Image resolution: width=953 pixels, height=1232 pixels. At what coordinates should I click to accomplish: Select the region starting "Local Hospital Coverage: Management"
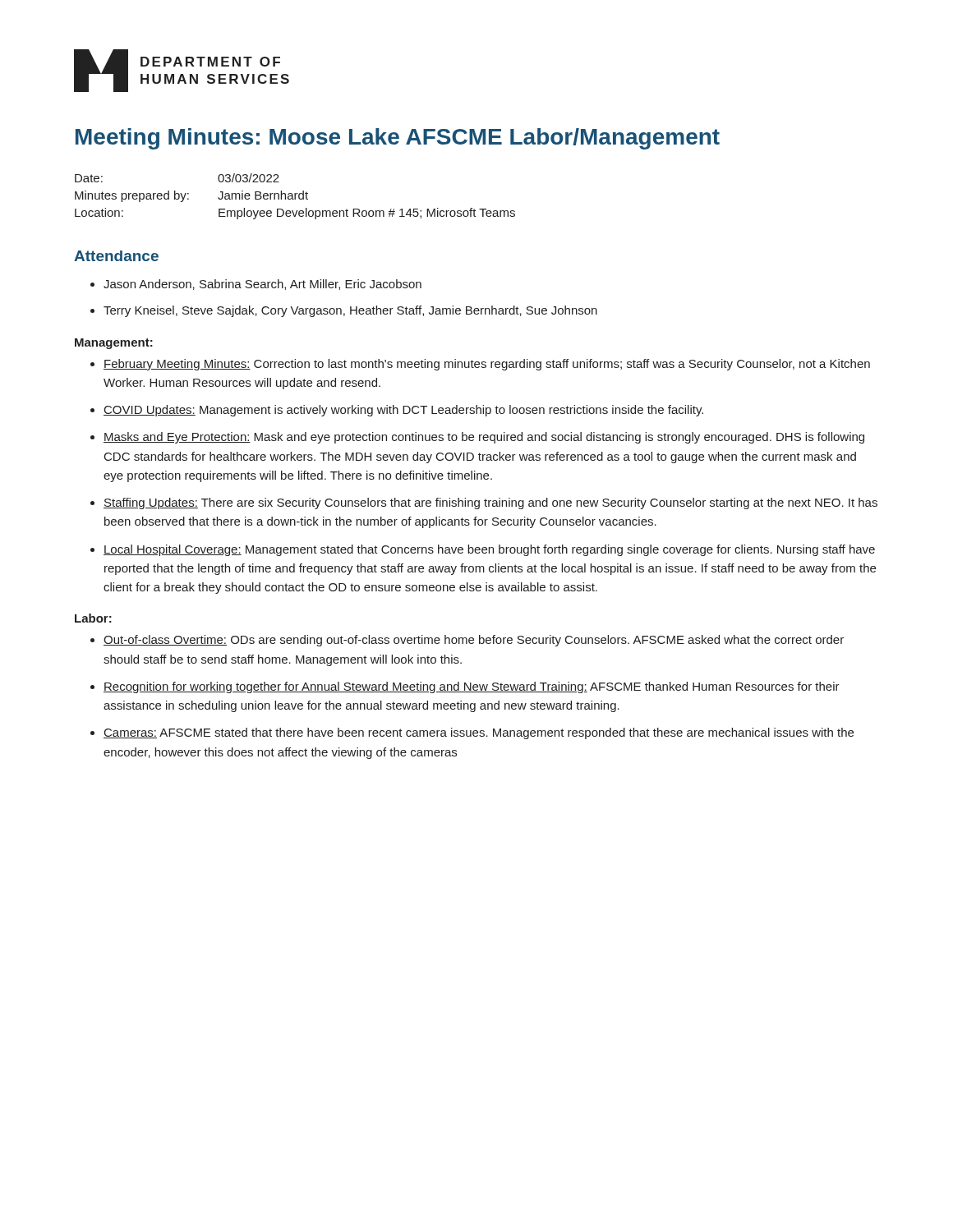tap(476, 568)
